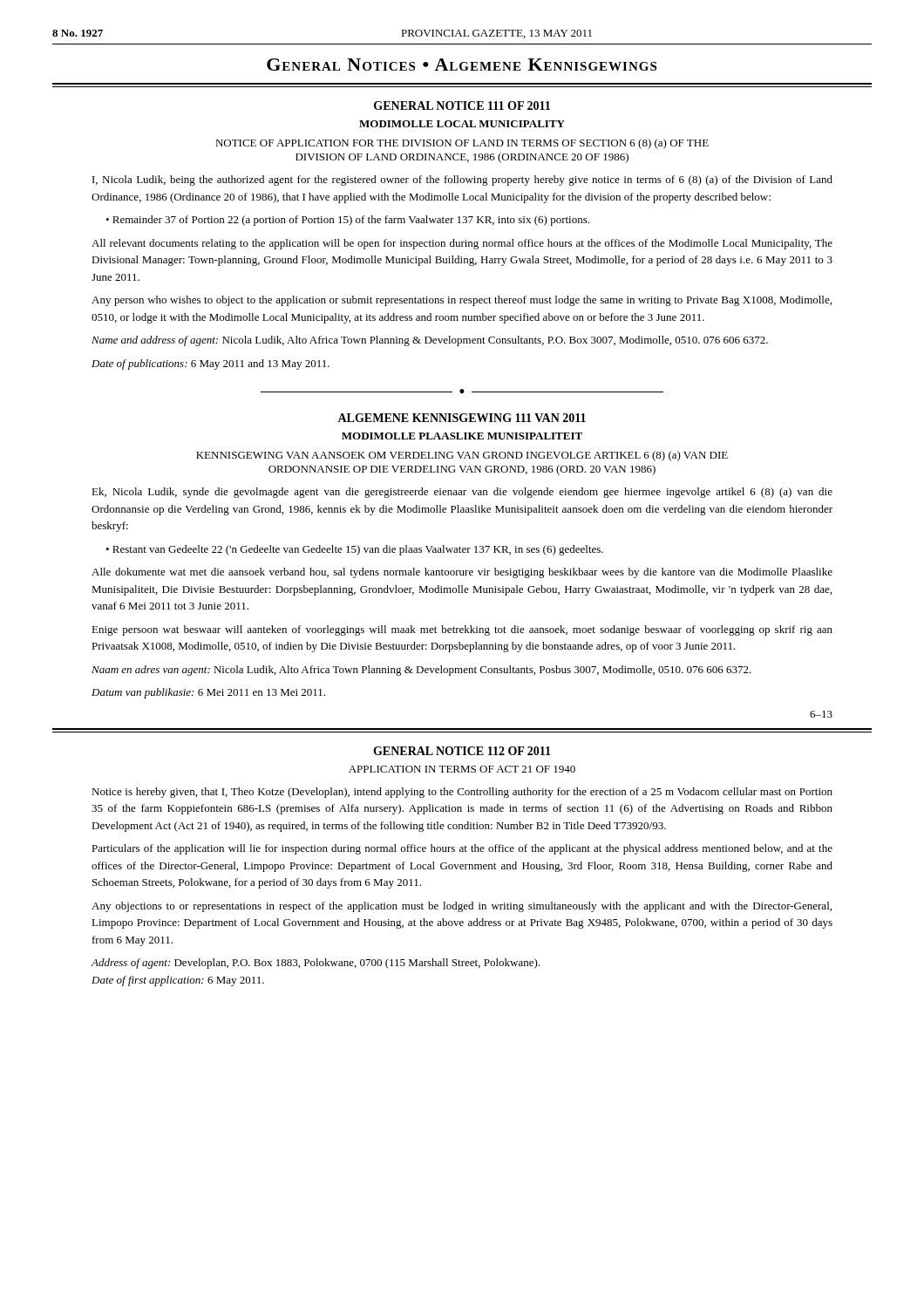Locate the text block with the text "Date of publications: 6 May 2011 and"
The image size is (924, 1308).
click(x=211, y=363)
